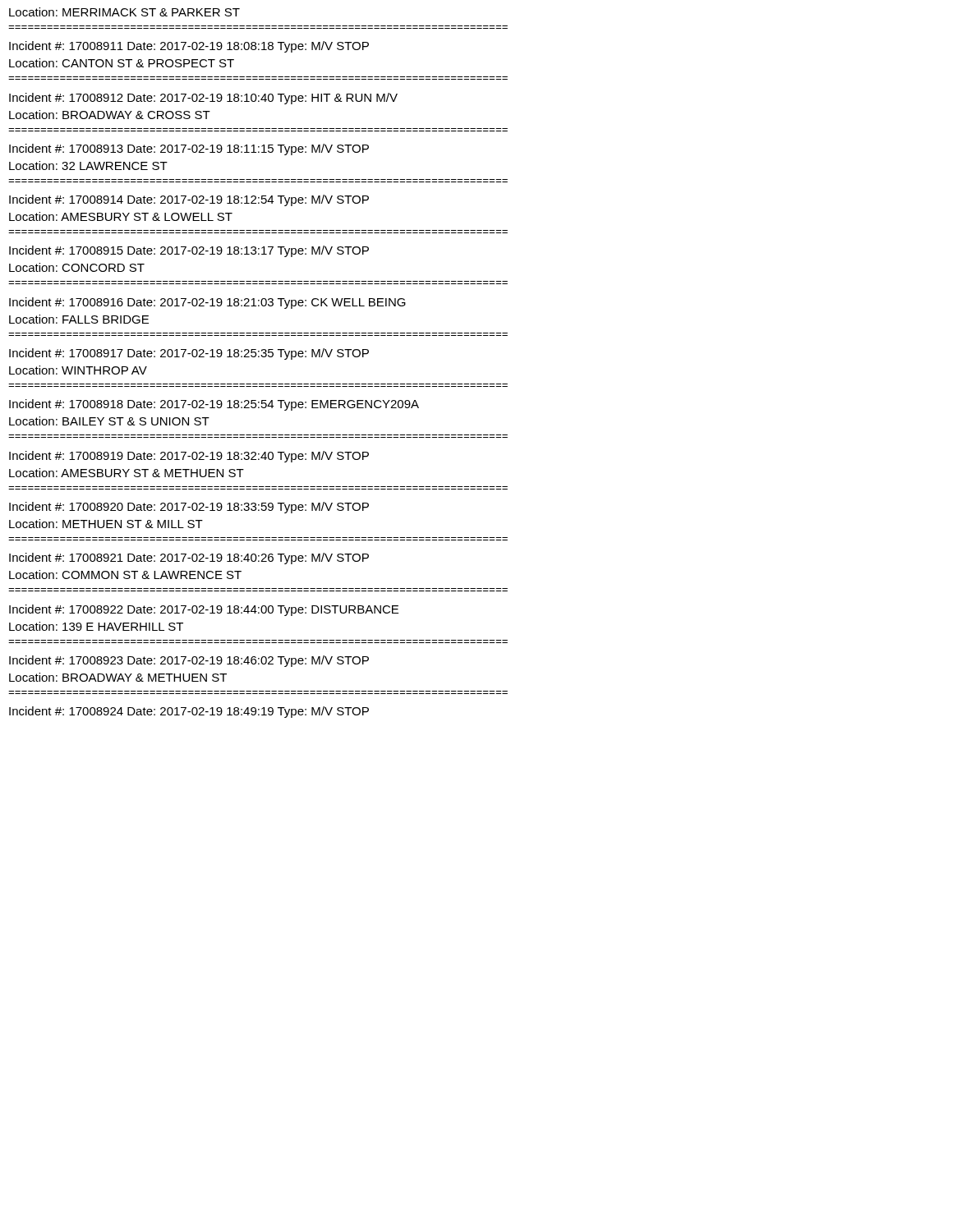953x1232 pixels.
Task: Locate the region starting "Incident #: 17008917 Date: 2017-02-19 18:25:35"
Action: pyautogui.click(x=189, y=354)
